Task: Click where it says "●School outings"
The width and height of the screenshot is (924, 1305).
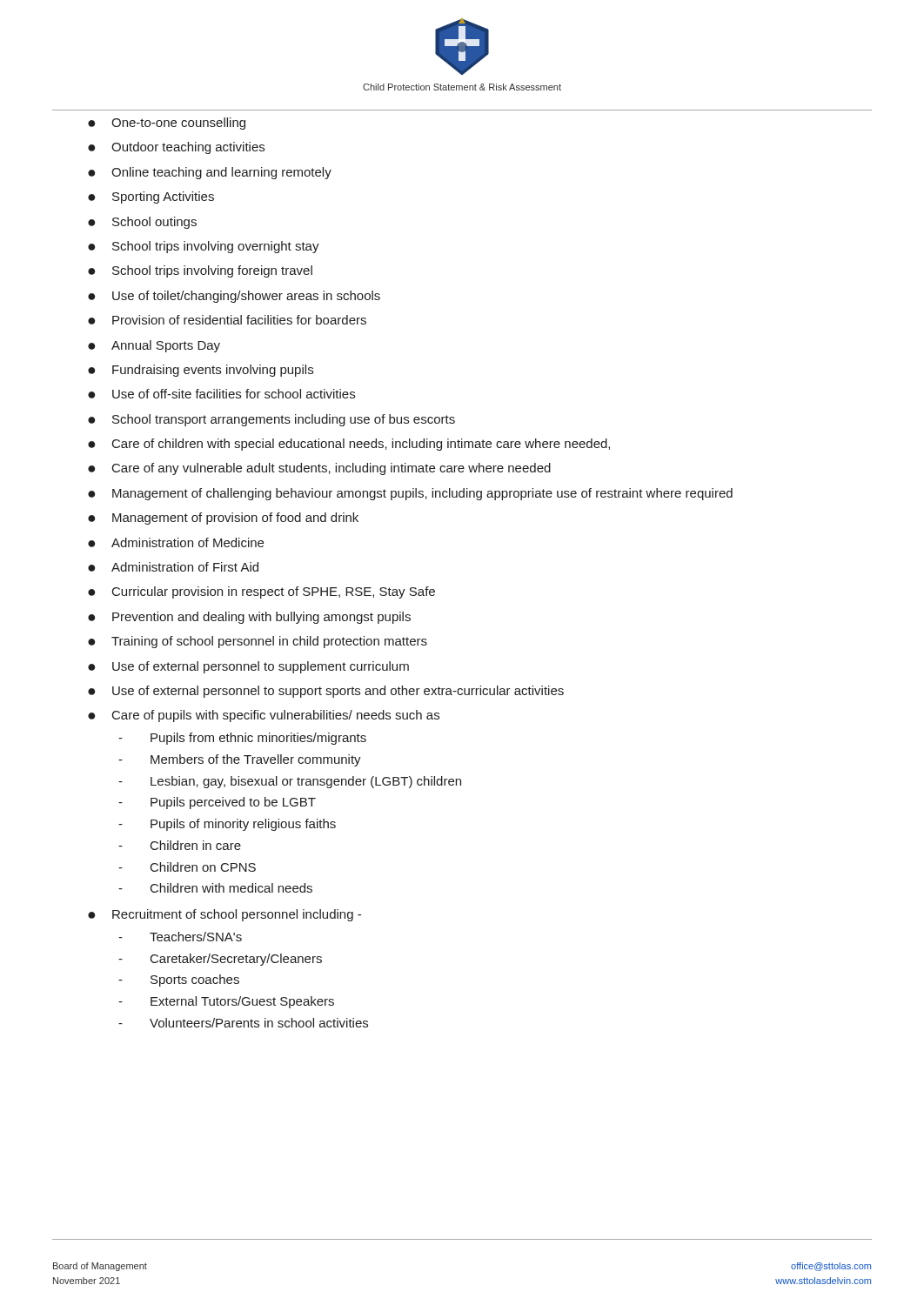Action: pos(142,223)
